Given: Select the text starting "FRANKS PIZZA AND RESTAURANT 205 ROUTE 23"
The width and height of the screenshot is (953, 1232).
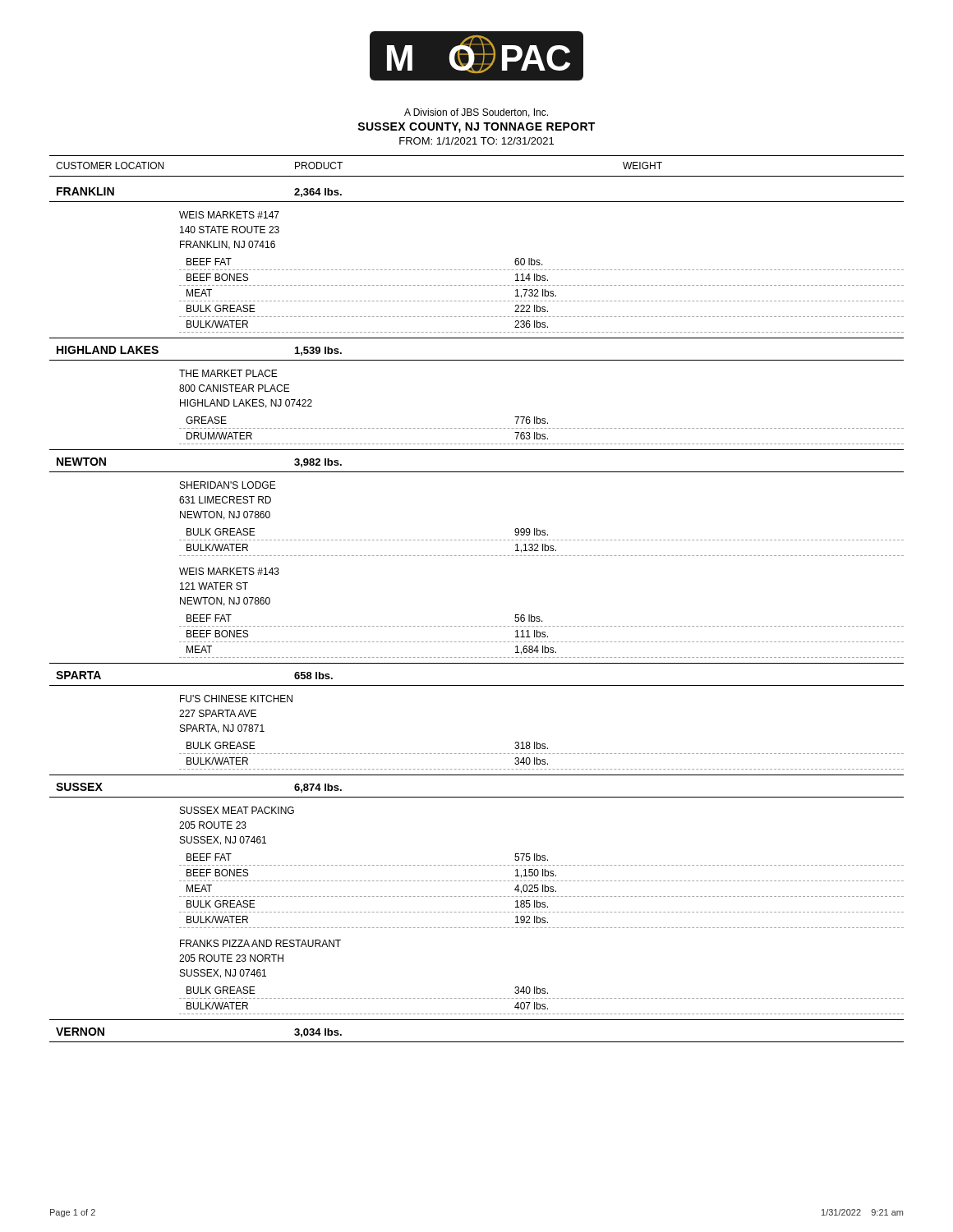Looking at the screenshot, I should pos(260,958).
